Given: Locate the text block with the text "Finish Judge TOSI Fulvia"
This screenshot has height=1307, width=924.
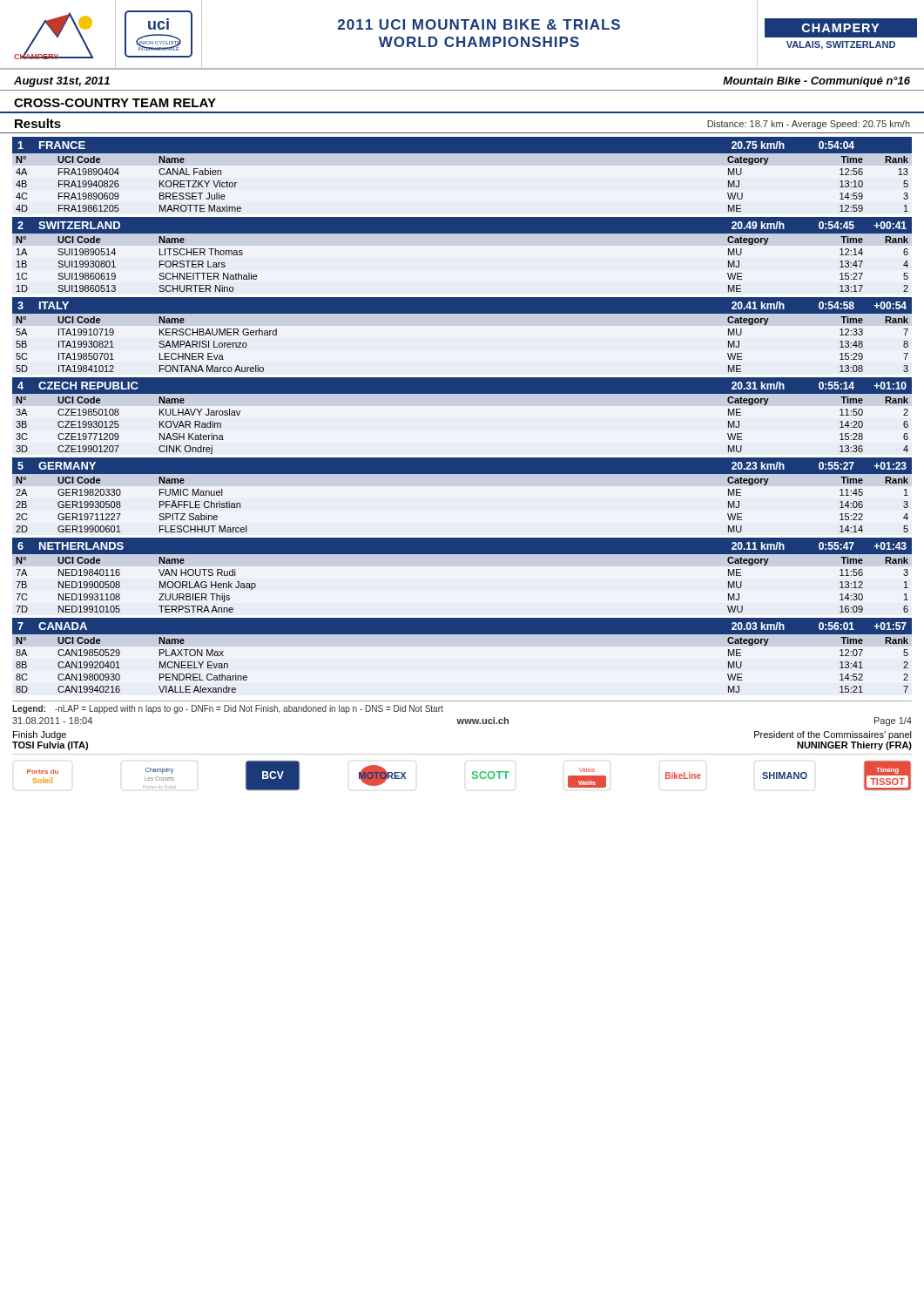Looking at the screenshot, I should tap(44, 735).
